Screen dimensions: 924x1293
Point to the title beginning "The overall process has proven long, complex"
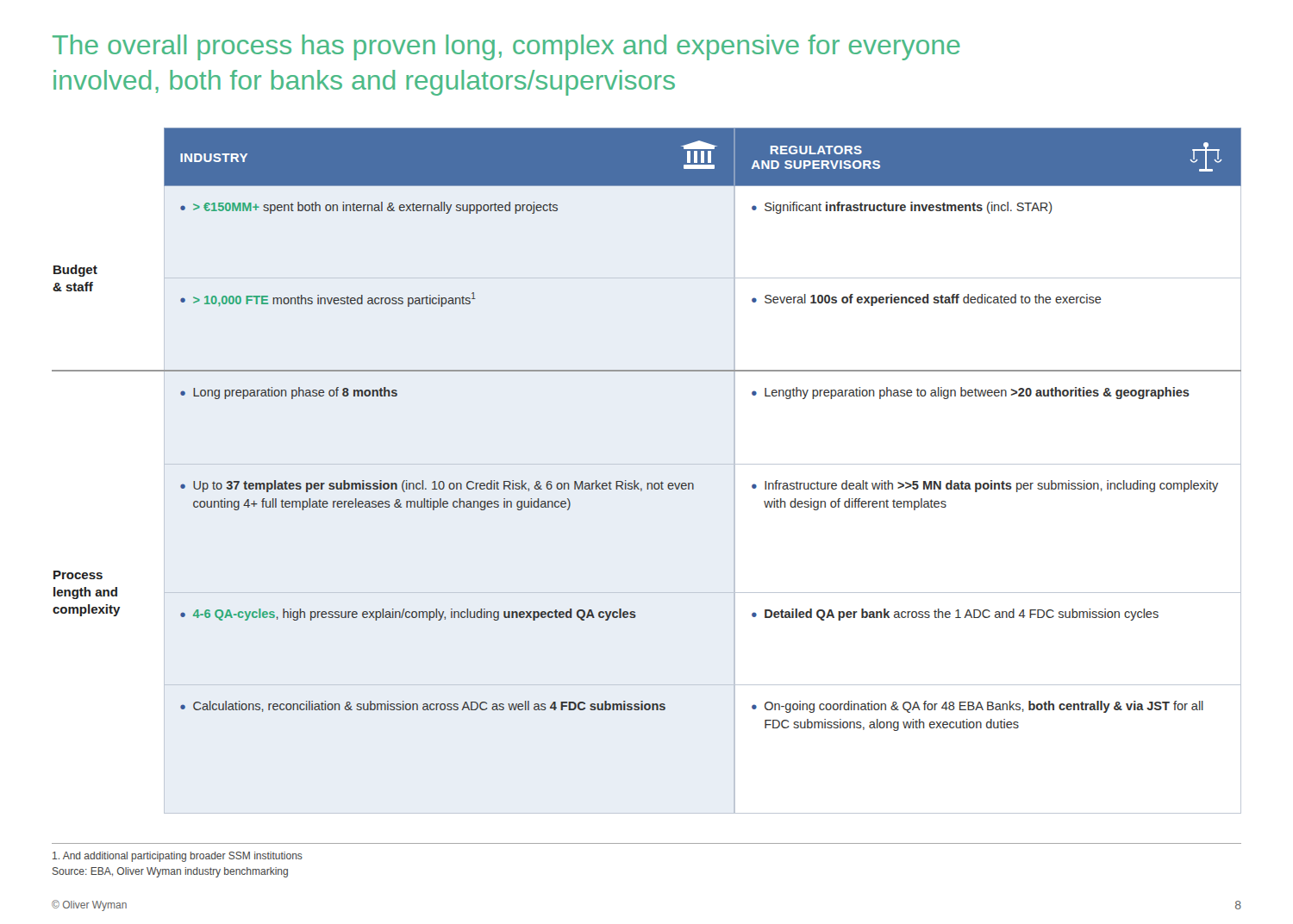[x=646, y=63]
